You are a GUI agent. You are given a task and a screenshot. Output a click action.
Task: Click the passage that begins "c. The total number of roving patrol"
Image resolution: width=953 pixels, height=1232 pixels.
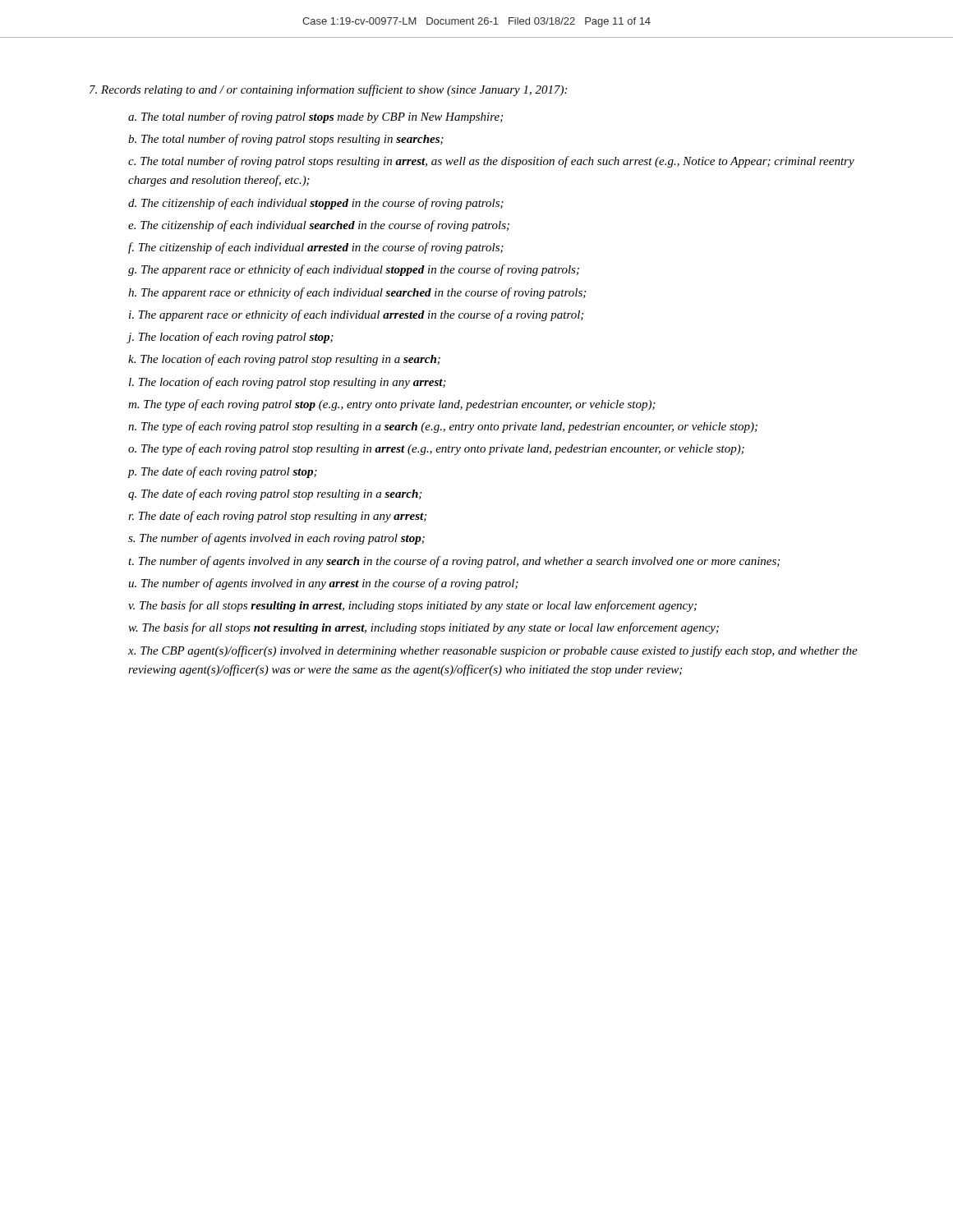491,171
